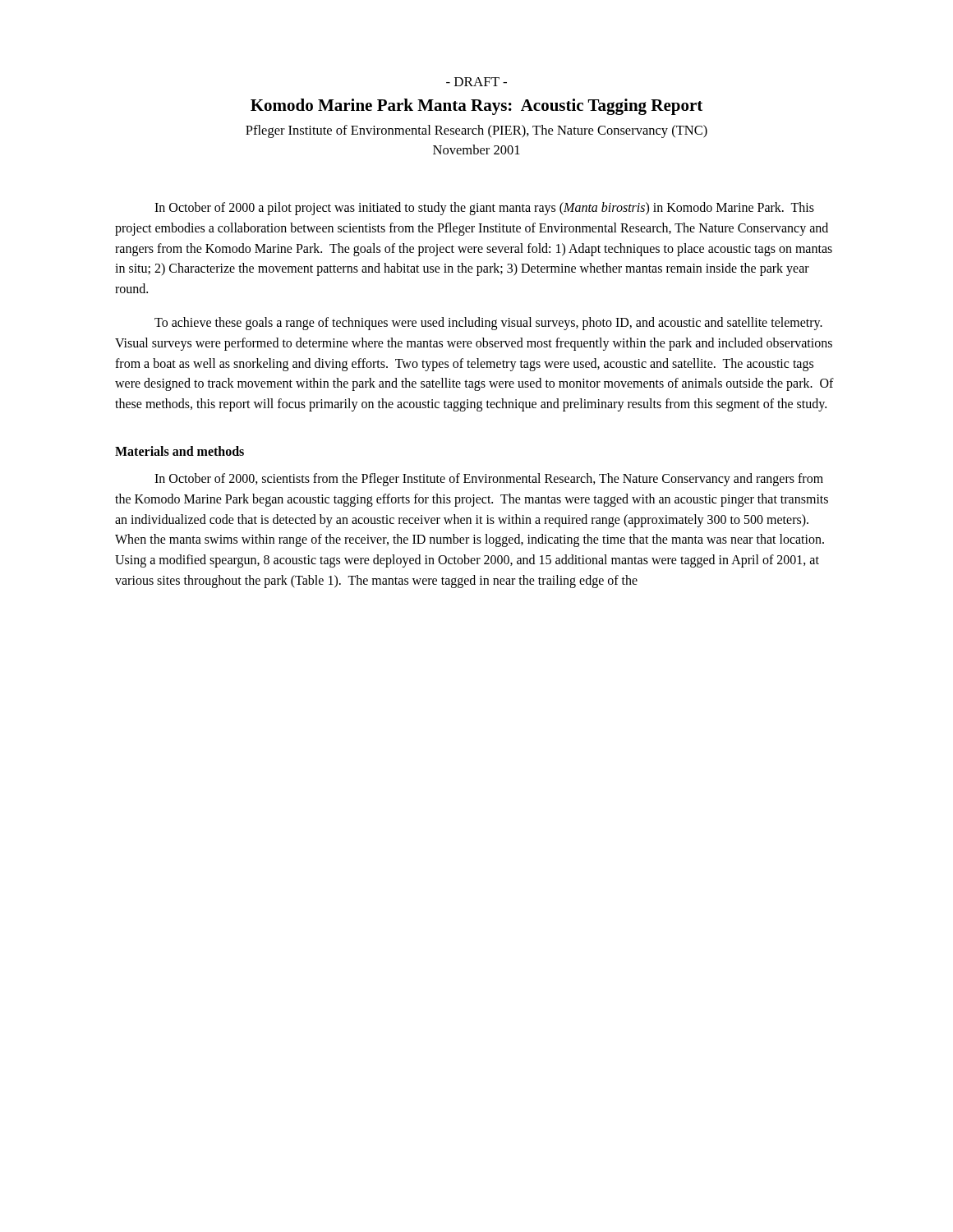Screen dimensions: 1232x953
Task: Find the section header
Action: pyautogui.click(x=180, y=451)
